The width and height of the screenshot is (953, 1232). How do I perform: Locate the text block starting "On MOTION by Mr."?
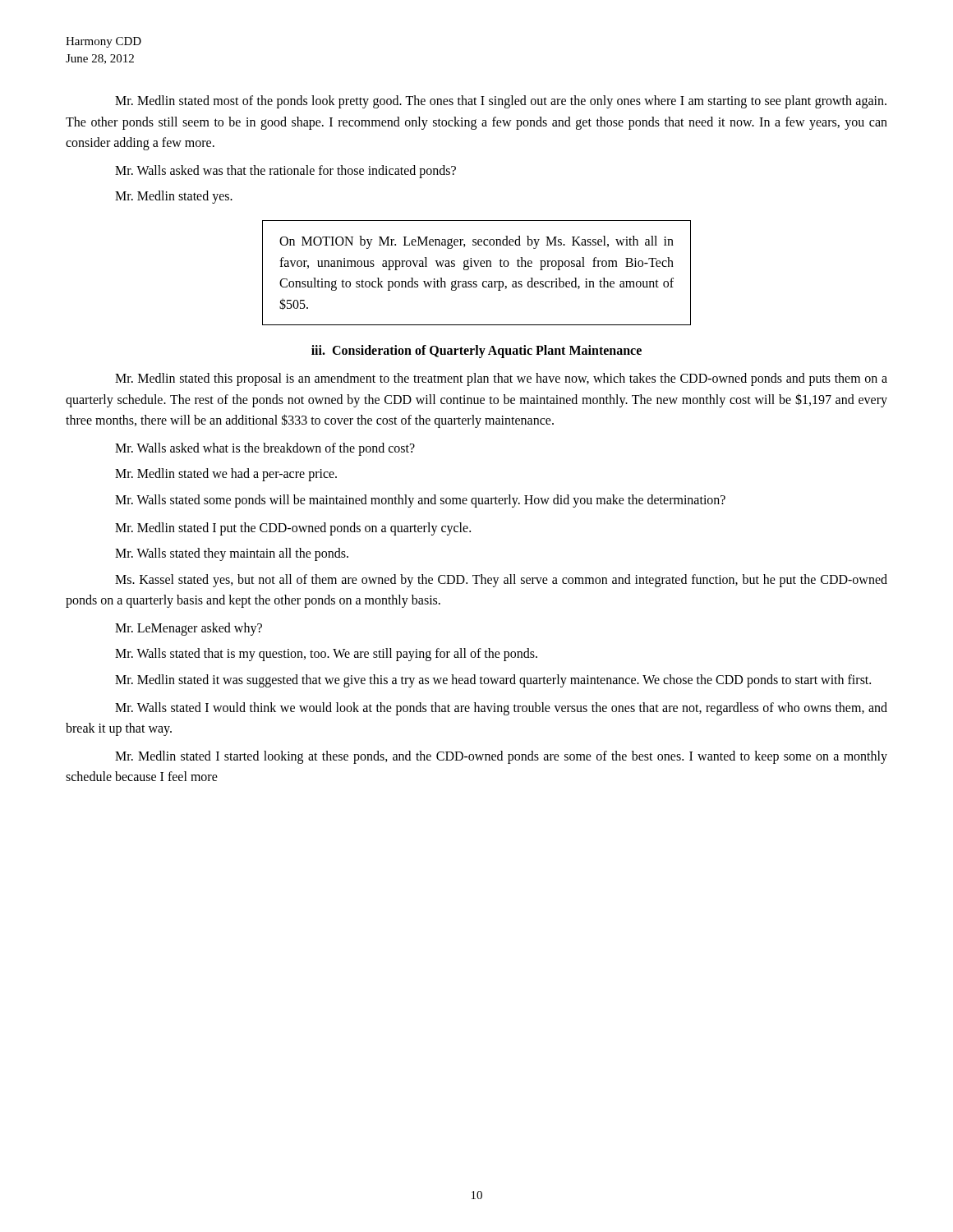point(476,273)
